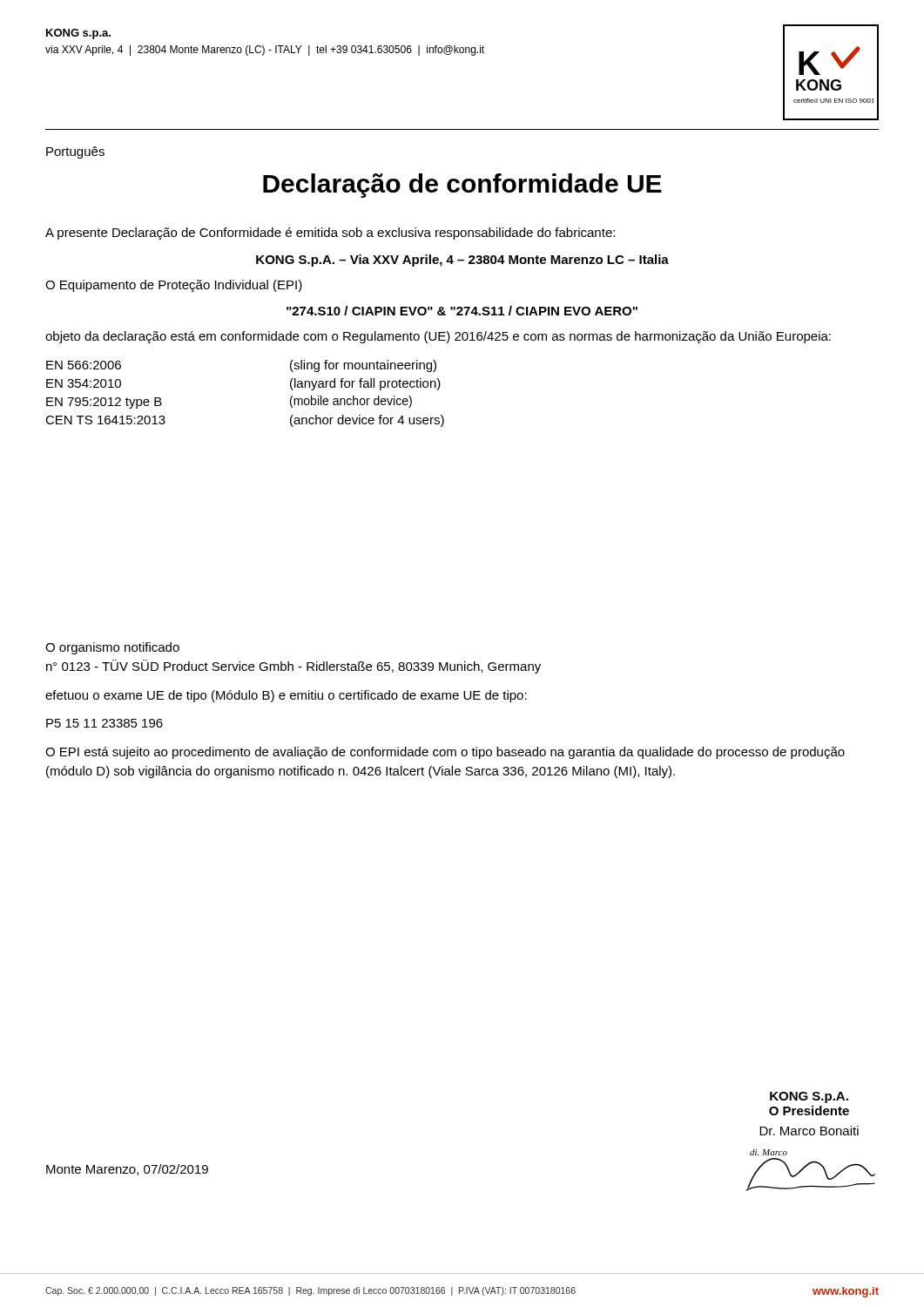Navigate to the text block starting "O Equipamento de Proteção Individual (EPI)"
Screen dimensions: 1307x924
pyautogui.click(x=174, y=284)
